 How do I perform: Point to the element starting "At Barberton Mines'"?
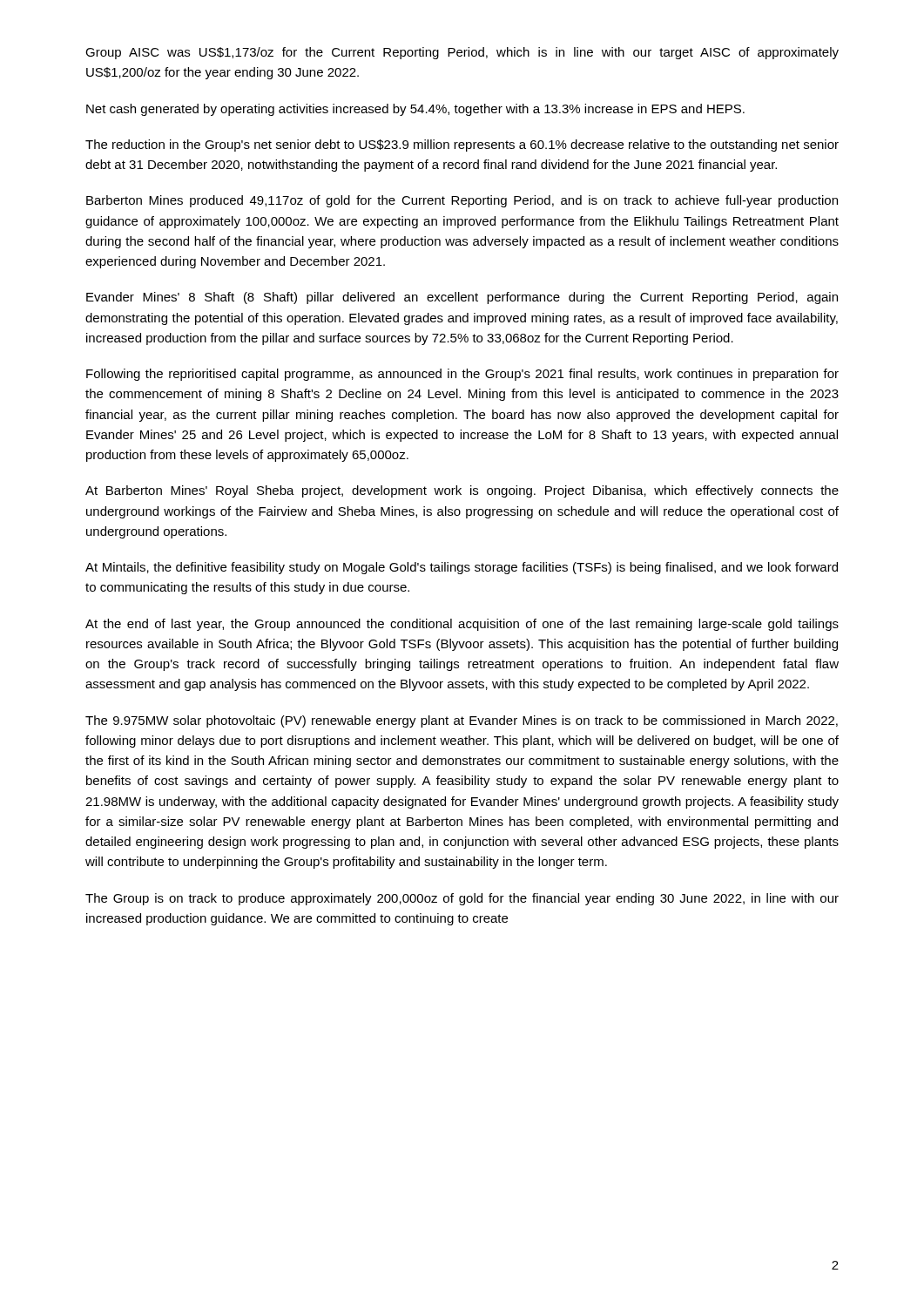462,511
